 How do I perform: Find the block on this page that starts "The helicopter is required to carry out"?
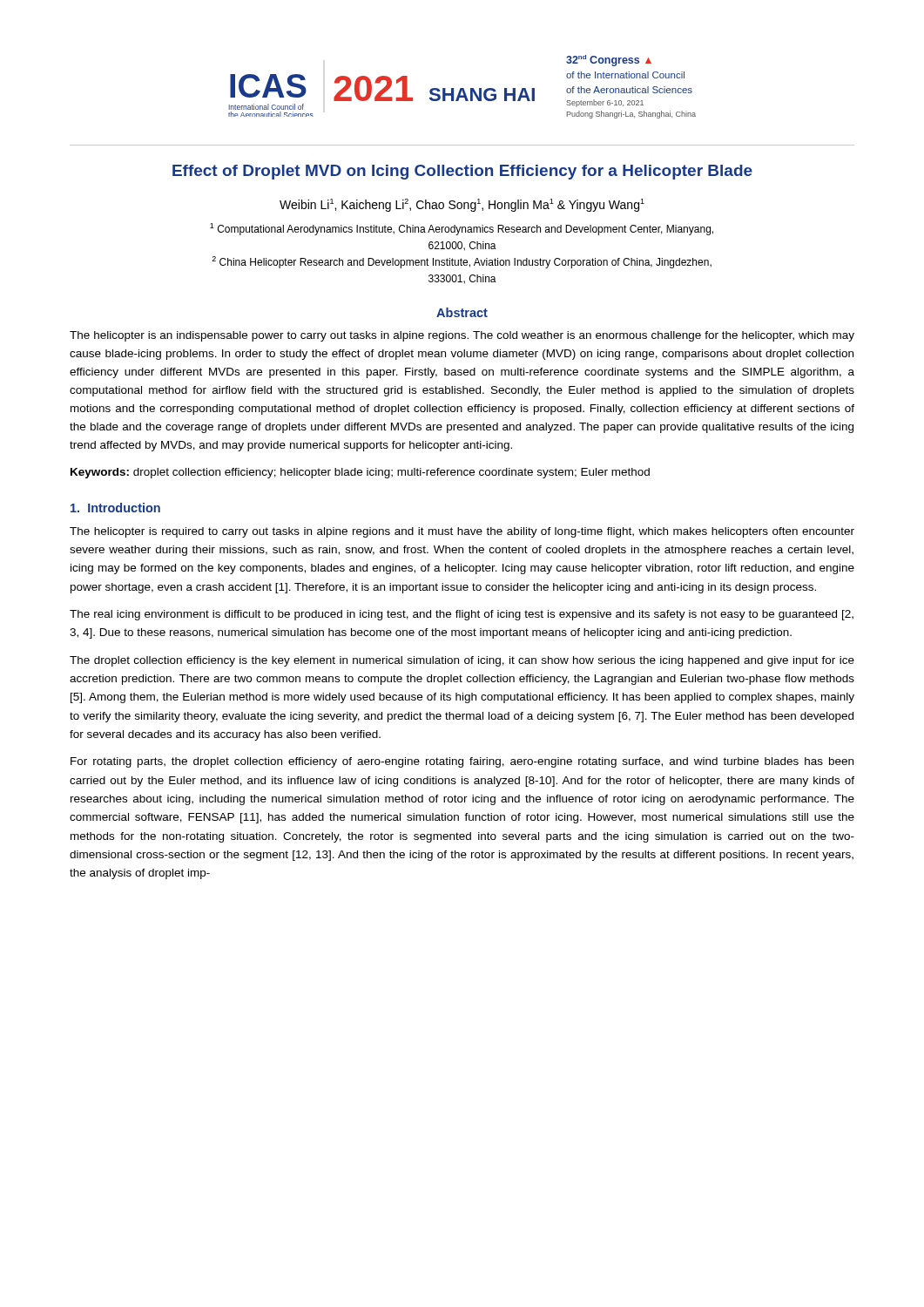(x=462, y=559)
